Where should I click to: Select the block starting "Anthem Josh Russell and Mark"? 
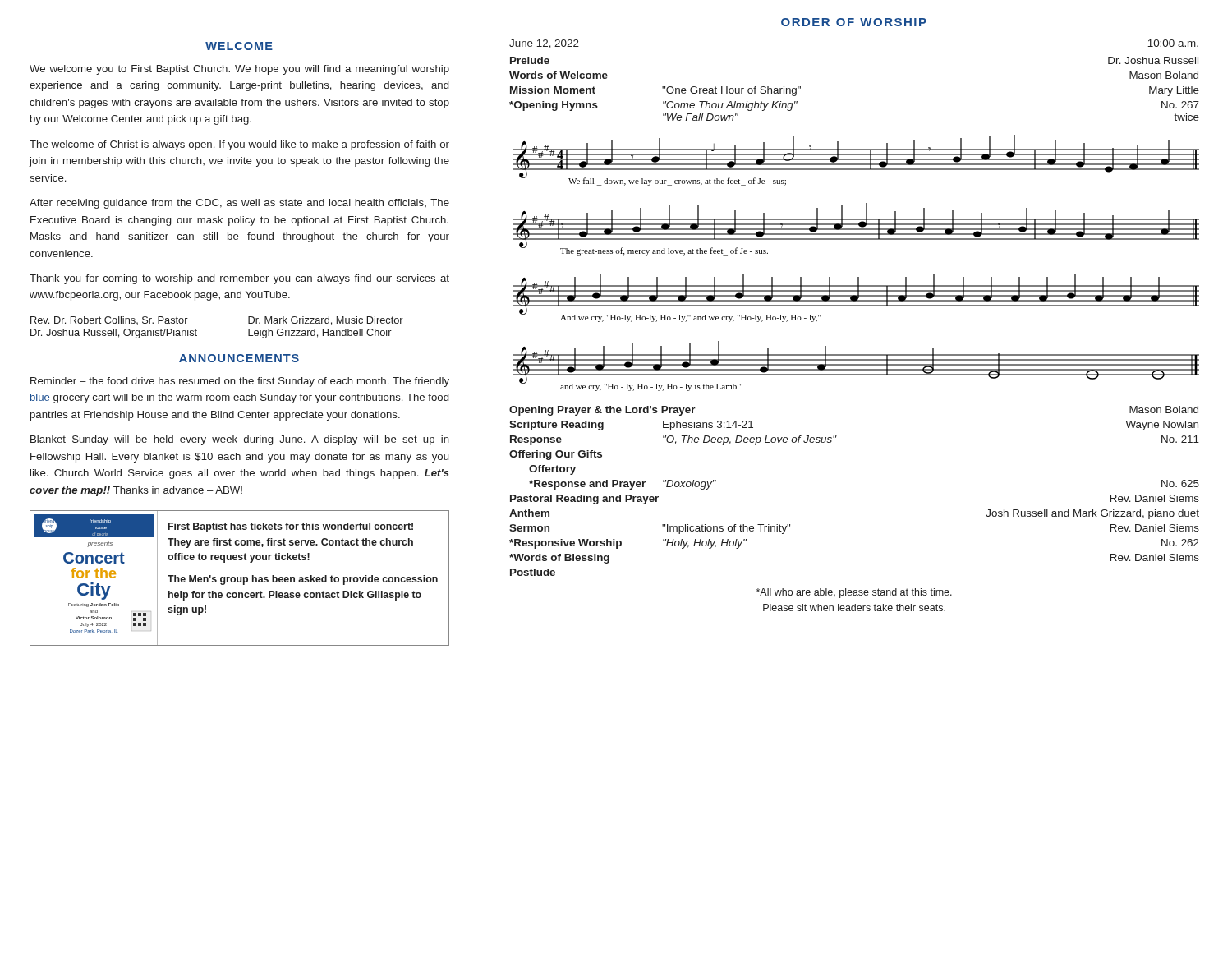[x=532, y=514]
